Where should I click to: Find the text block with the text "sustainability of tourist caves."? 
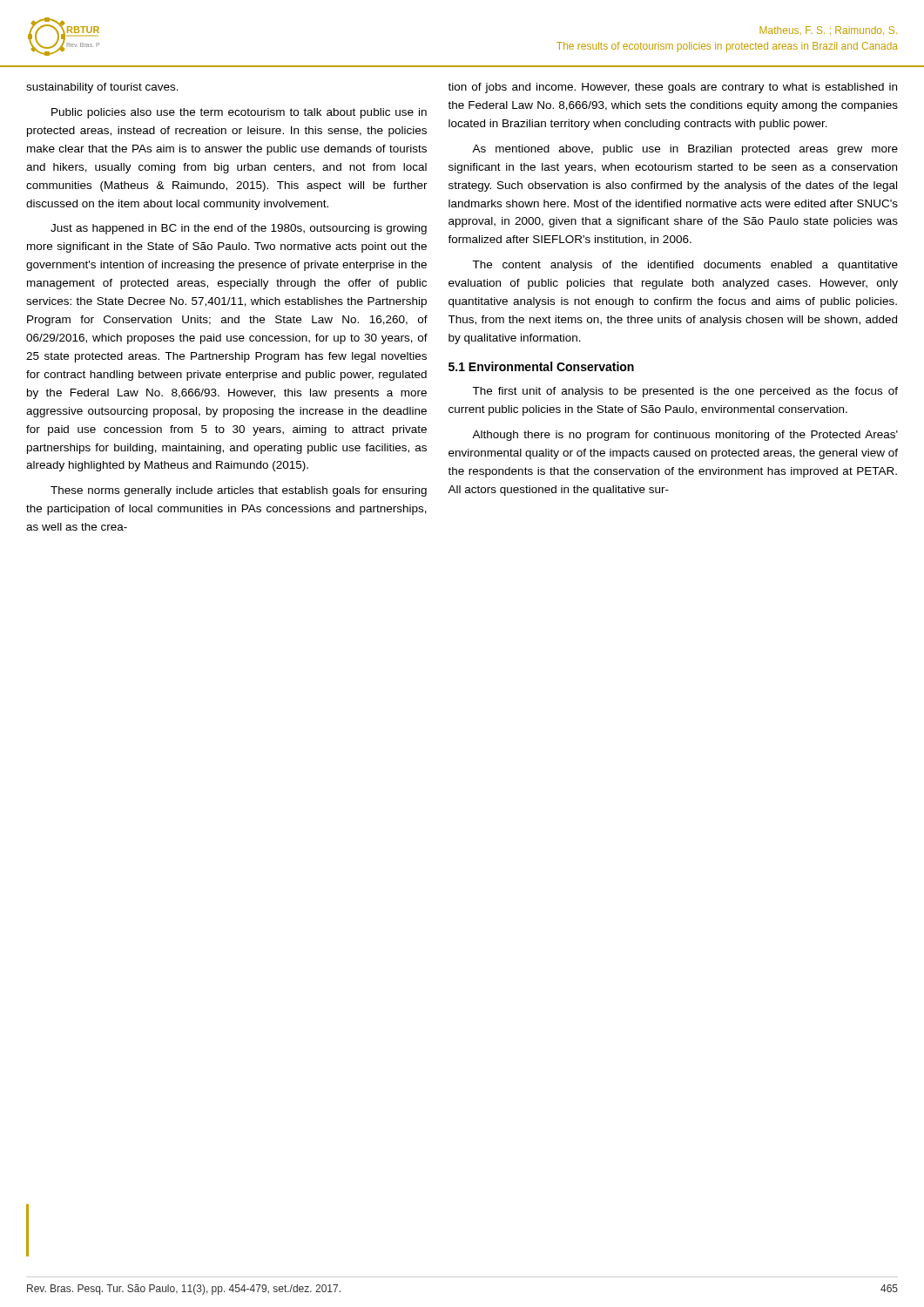point(227,308)
